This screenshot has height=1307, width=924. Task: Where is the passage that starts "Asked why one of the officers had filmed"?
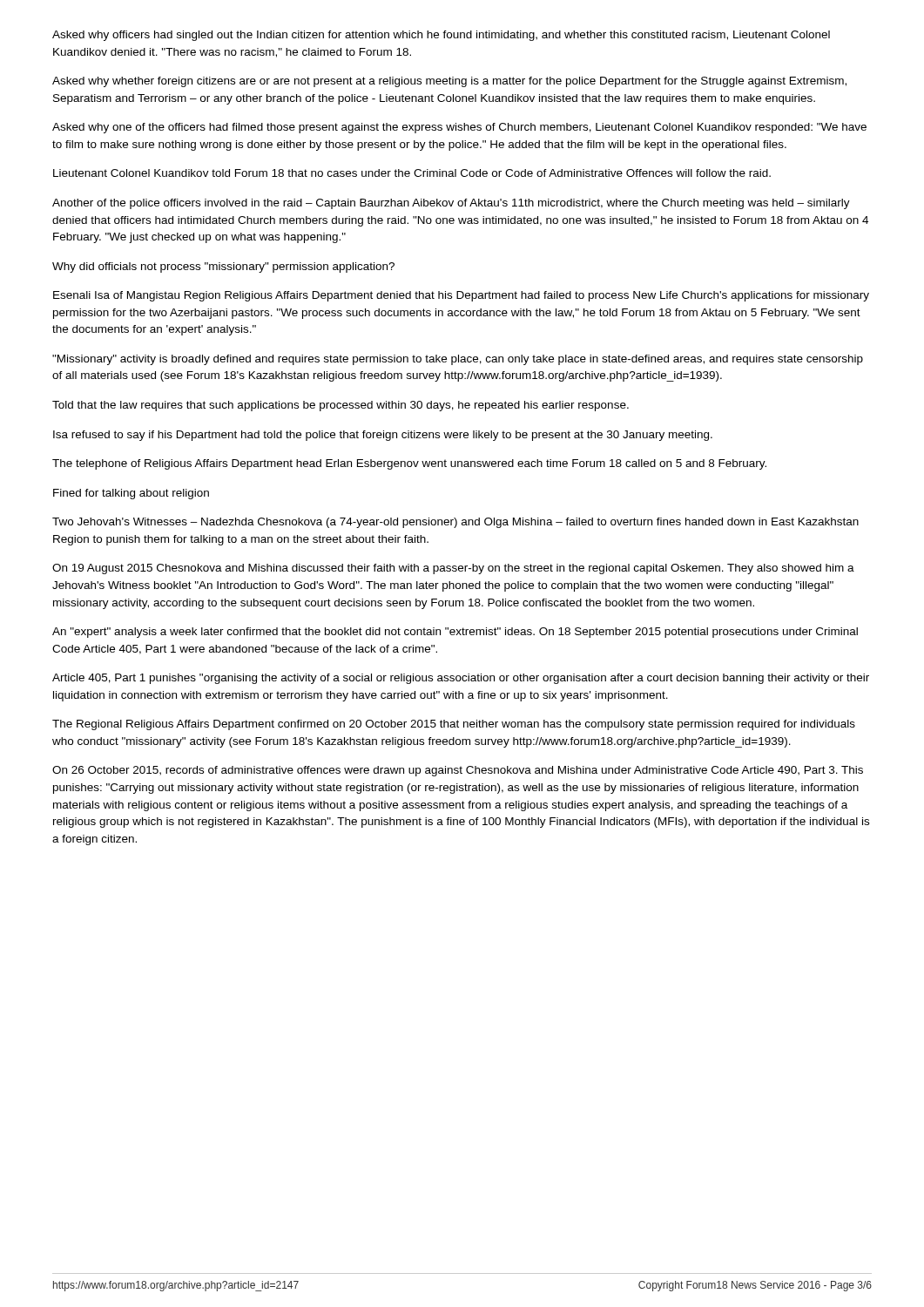pos(460,136)
